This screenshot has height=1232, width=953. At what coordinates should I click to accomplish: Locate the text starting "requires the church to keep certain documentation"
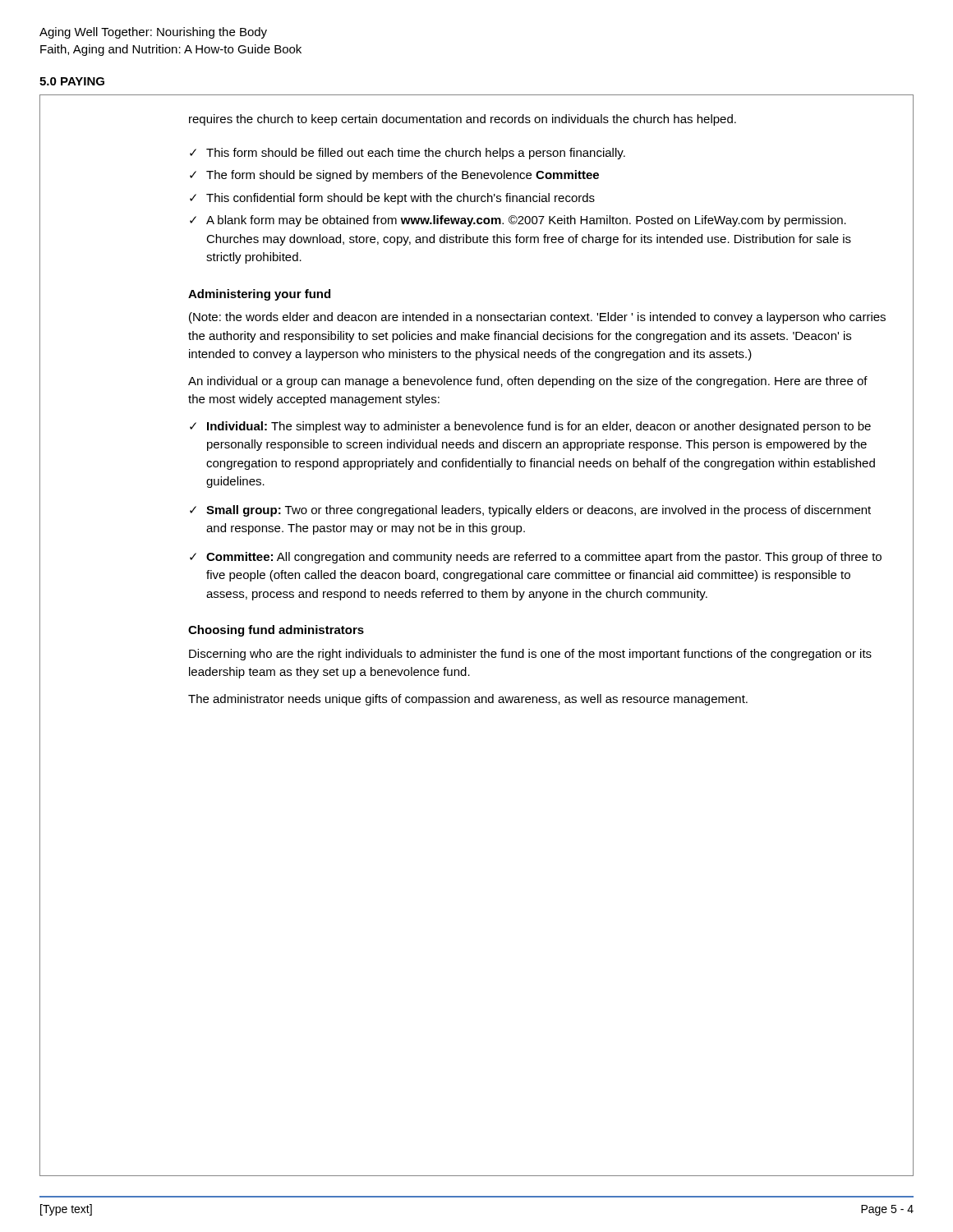point(462,119)
